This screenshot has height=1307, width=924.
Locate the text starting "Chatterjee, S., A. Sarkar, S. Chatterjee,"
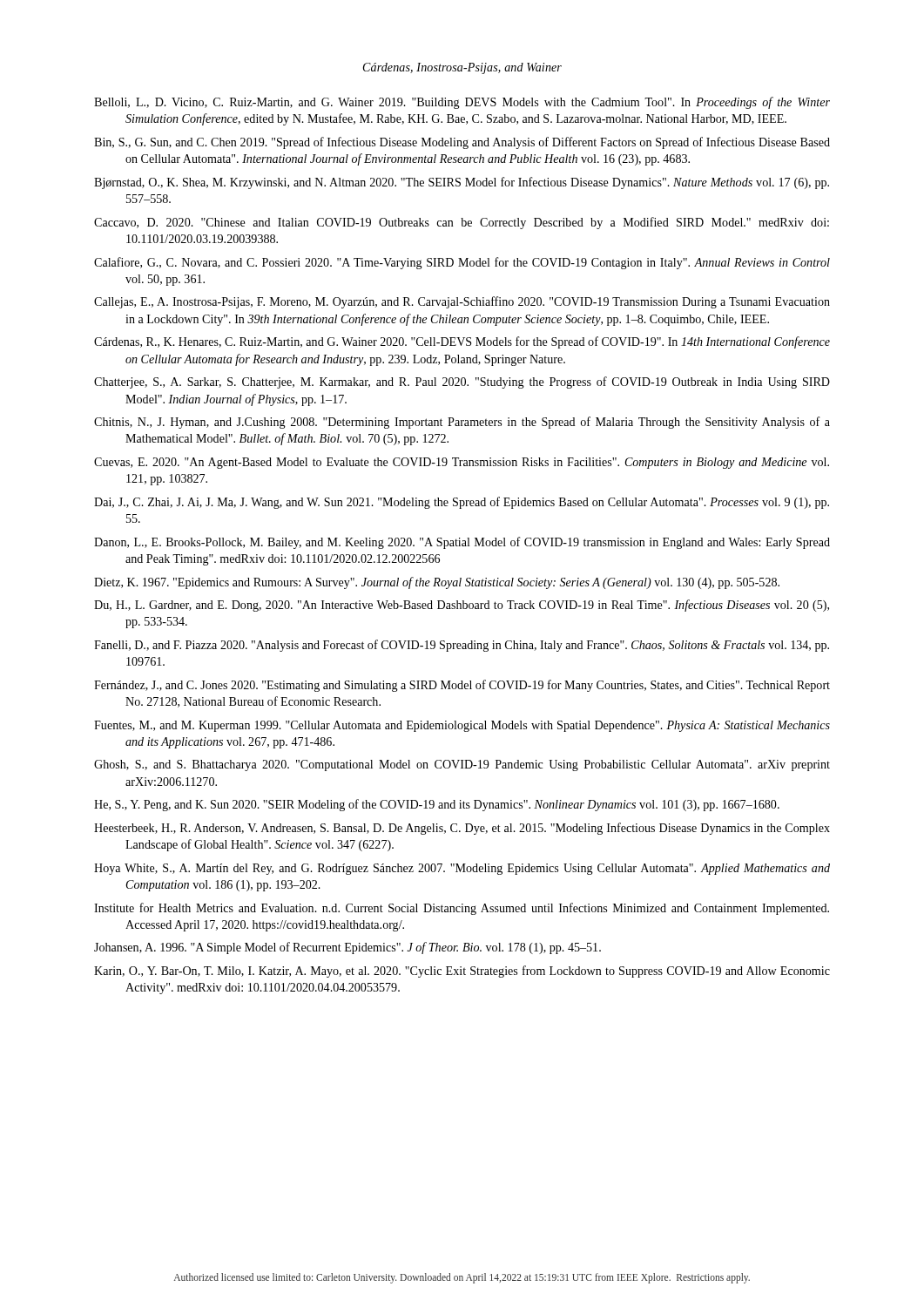pyautogui.click(x=462, y=390)
